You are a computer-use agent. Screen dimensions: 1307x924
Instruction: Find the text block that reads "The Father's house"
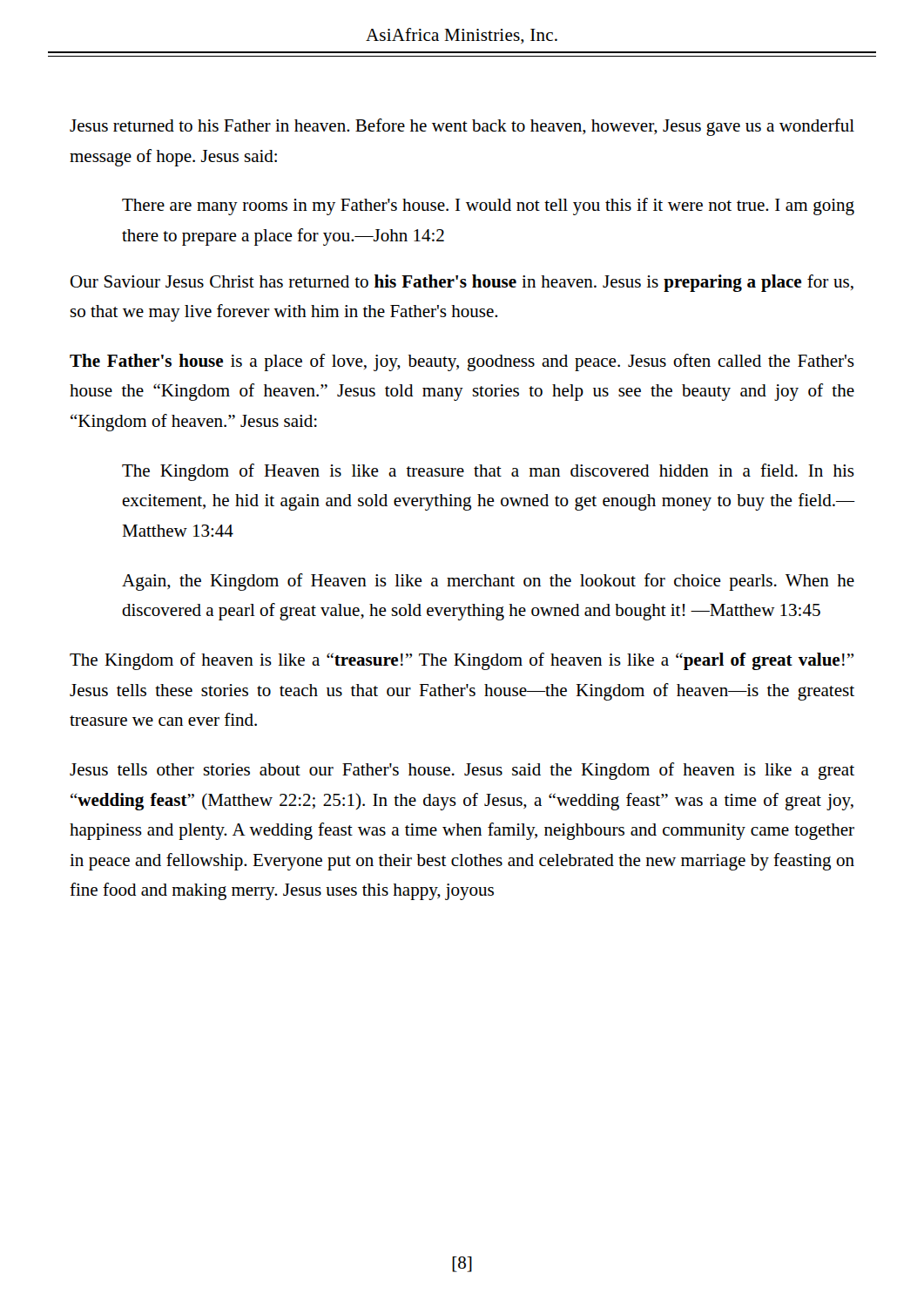click(x=462, y=391)
